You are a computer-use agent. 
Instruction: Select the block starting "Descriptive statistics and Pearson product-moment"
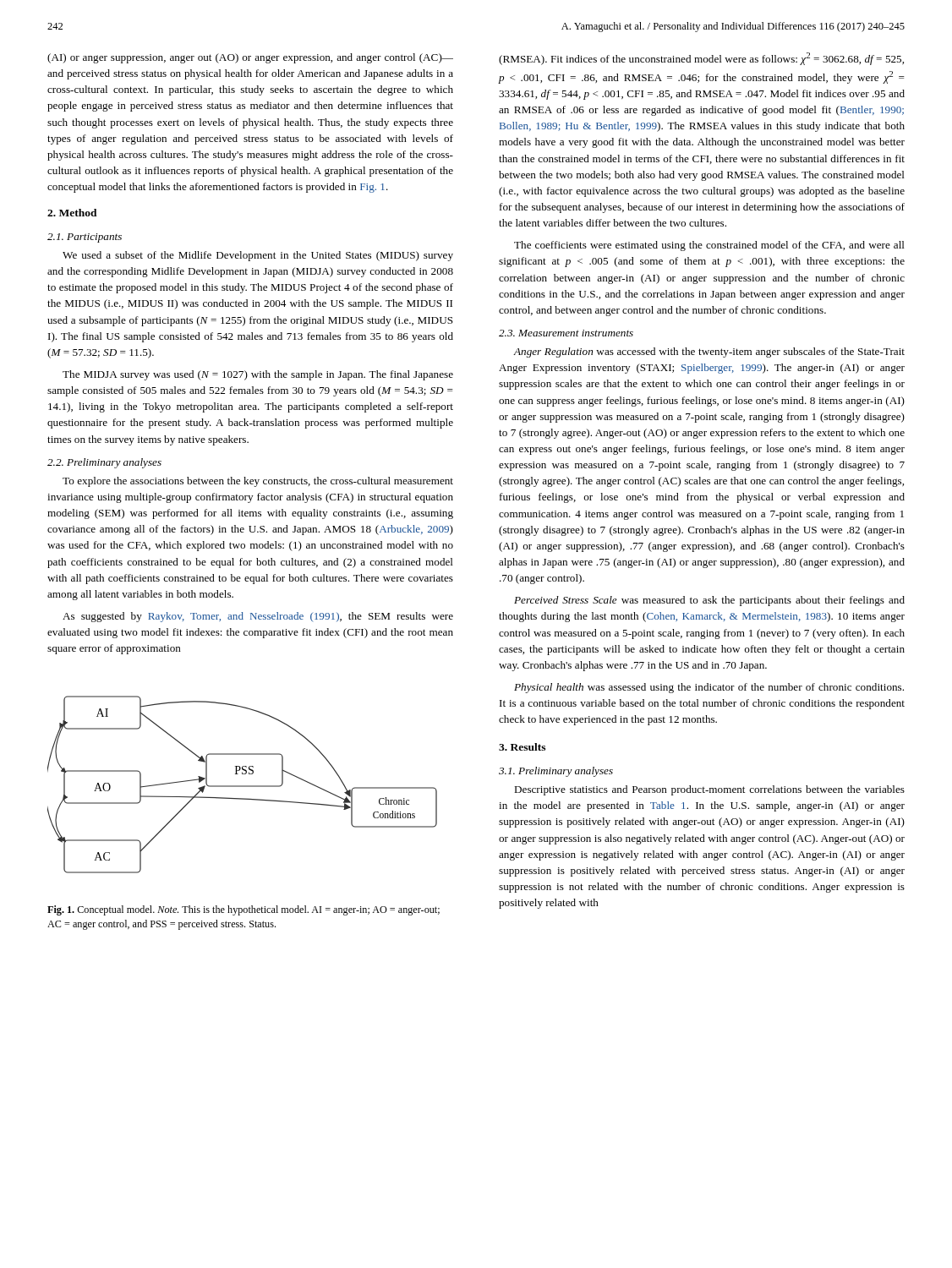(702, 846)
